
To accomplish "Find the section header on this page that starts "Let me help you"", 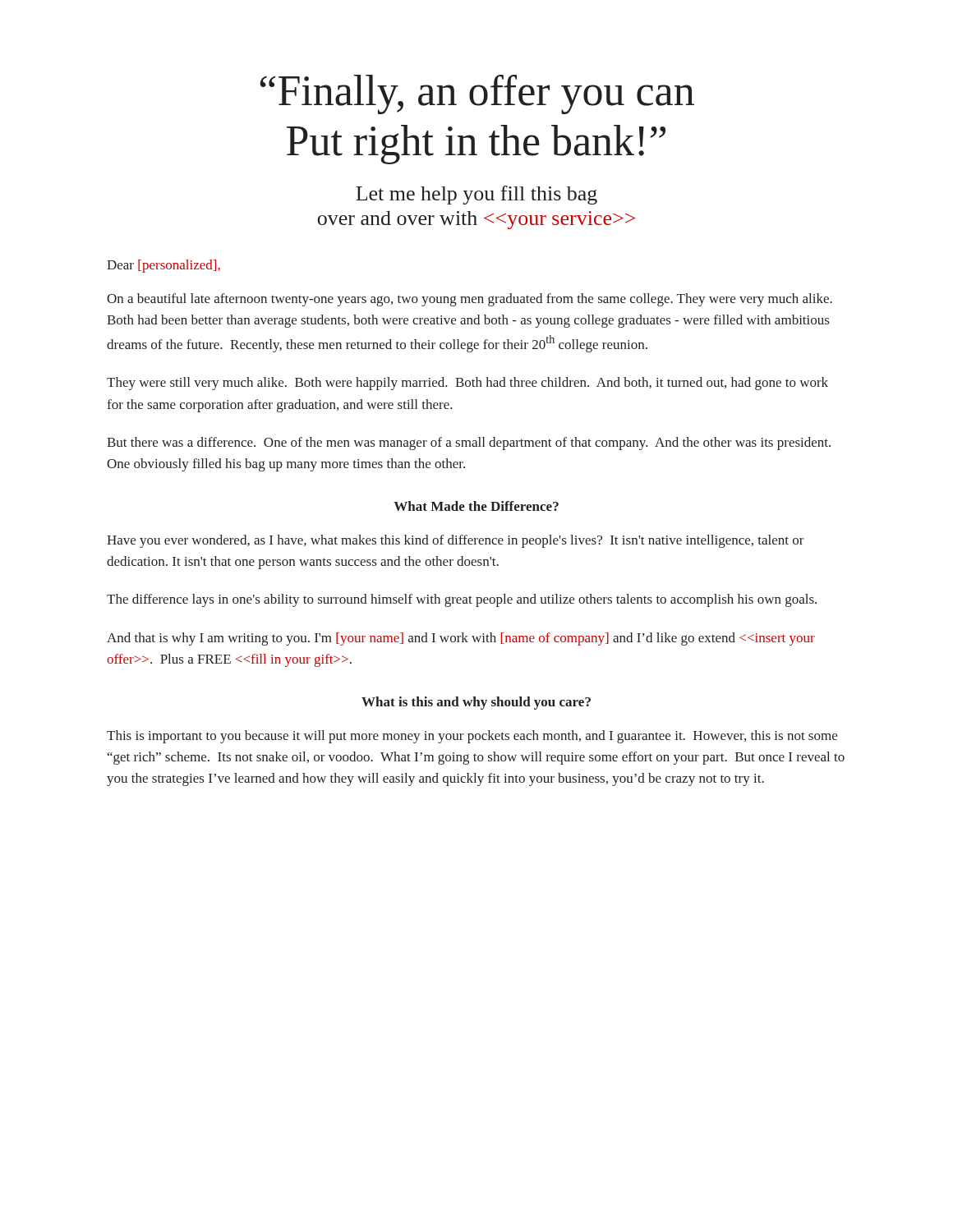I will 476,205.
